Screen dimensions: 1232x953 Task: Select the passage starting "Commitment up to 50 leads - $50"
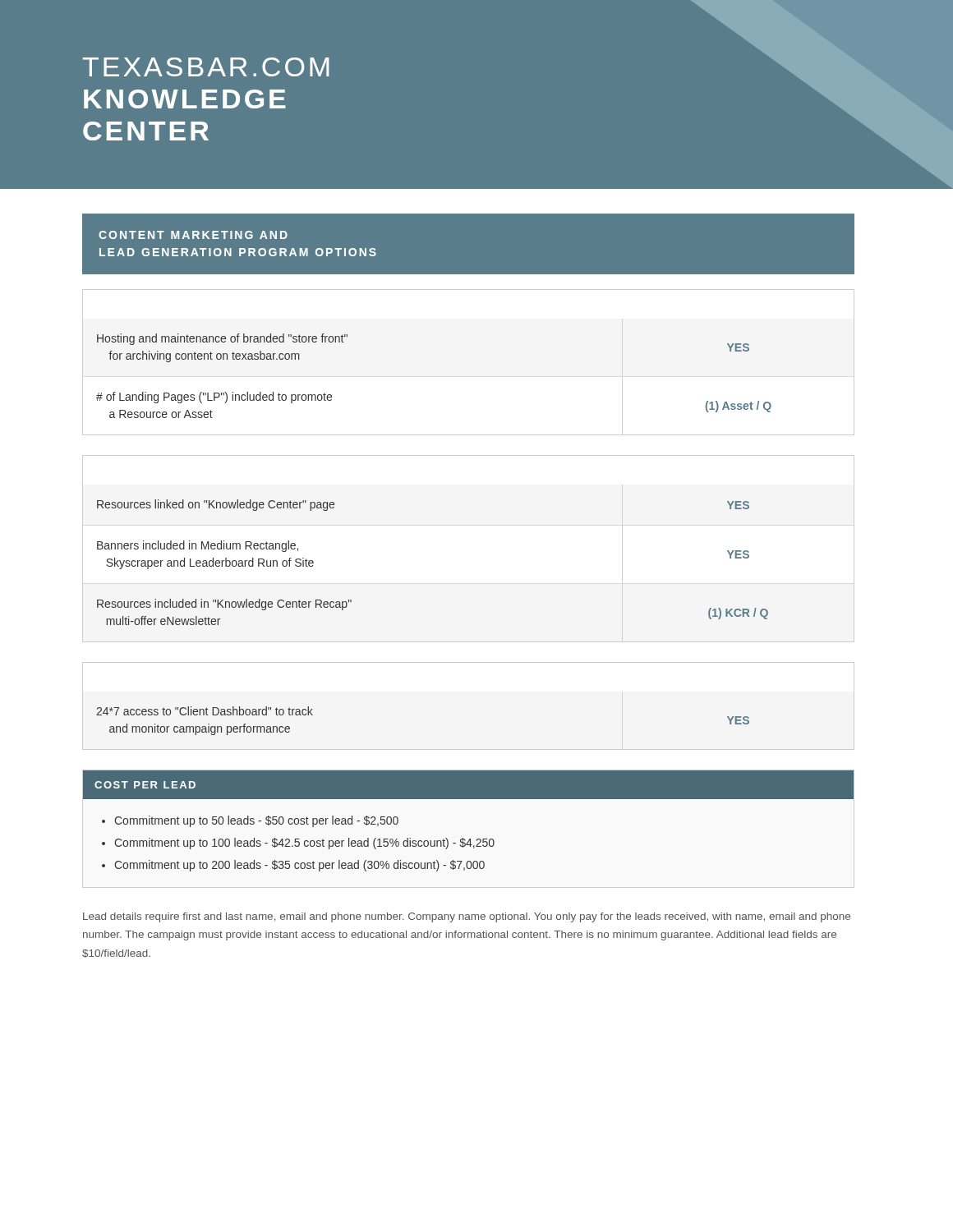(x=256, y=821)
